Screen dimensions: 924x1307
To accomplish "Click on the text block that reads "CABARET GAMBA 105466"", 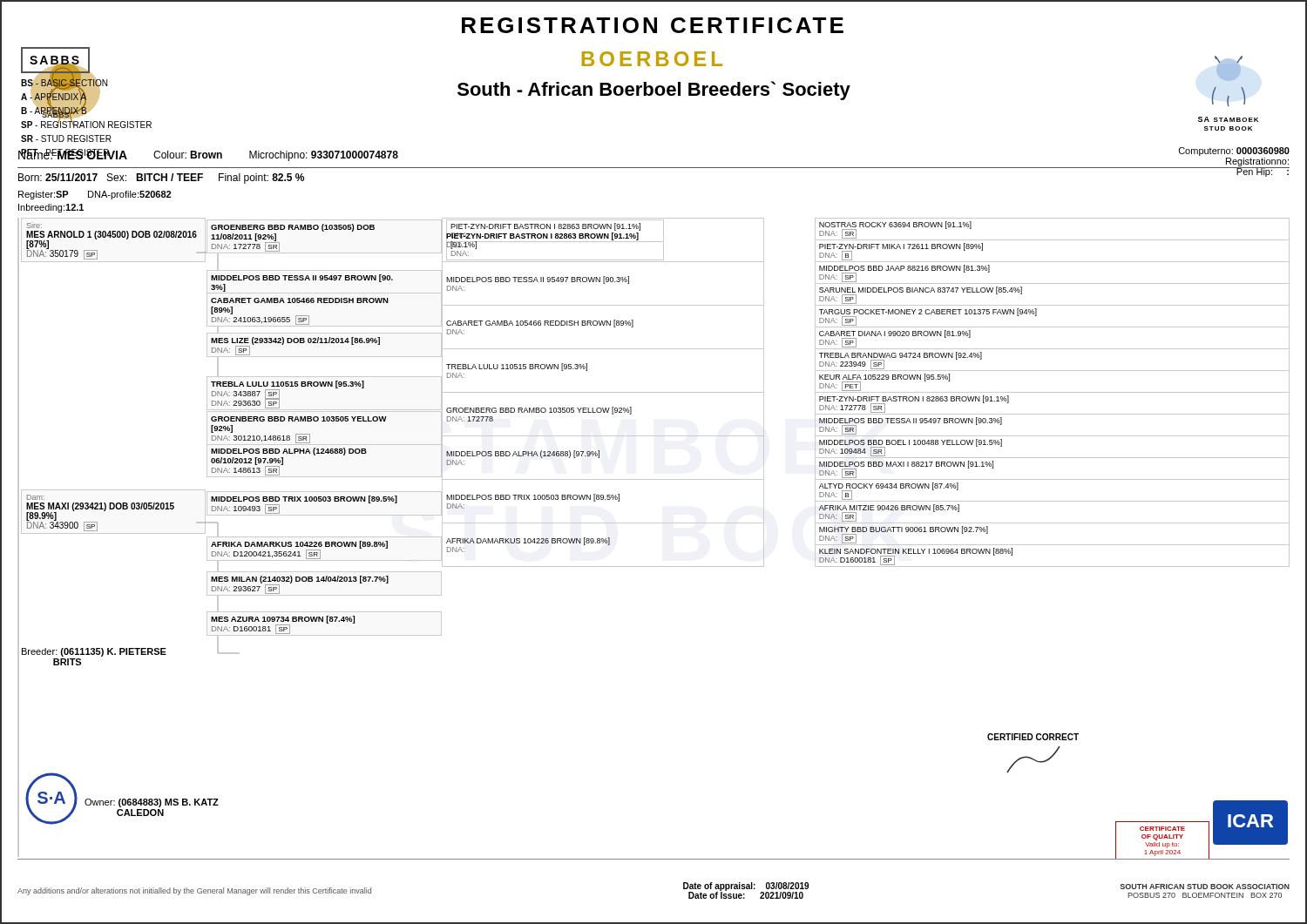I will point(300,310).
